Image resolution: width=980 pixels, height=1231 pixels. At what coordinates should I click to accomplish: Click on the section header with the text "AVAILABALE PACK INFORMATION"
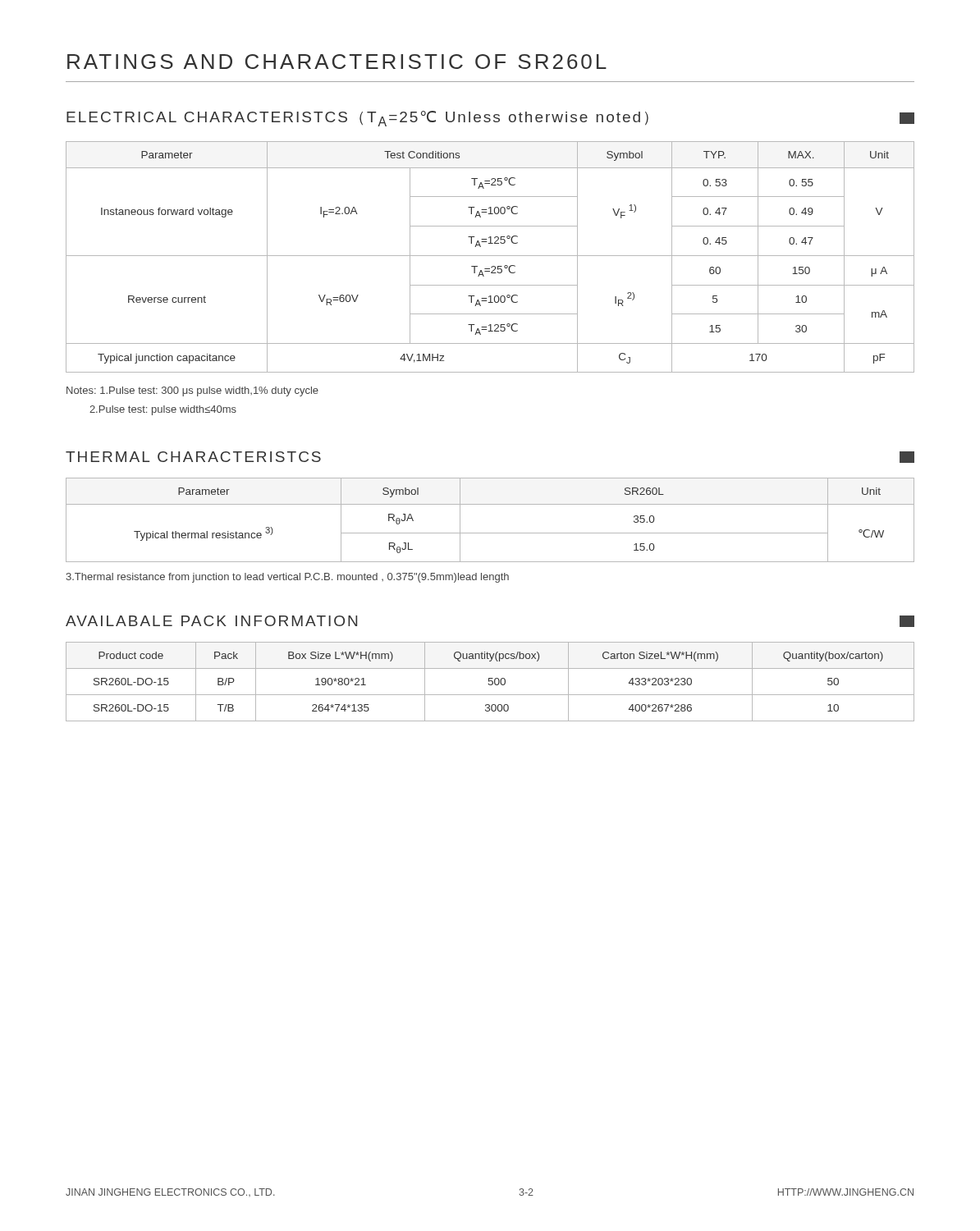pyautogui.click(x=206, y=621)
